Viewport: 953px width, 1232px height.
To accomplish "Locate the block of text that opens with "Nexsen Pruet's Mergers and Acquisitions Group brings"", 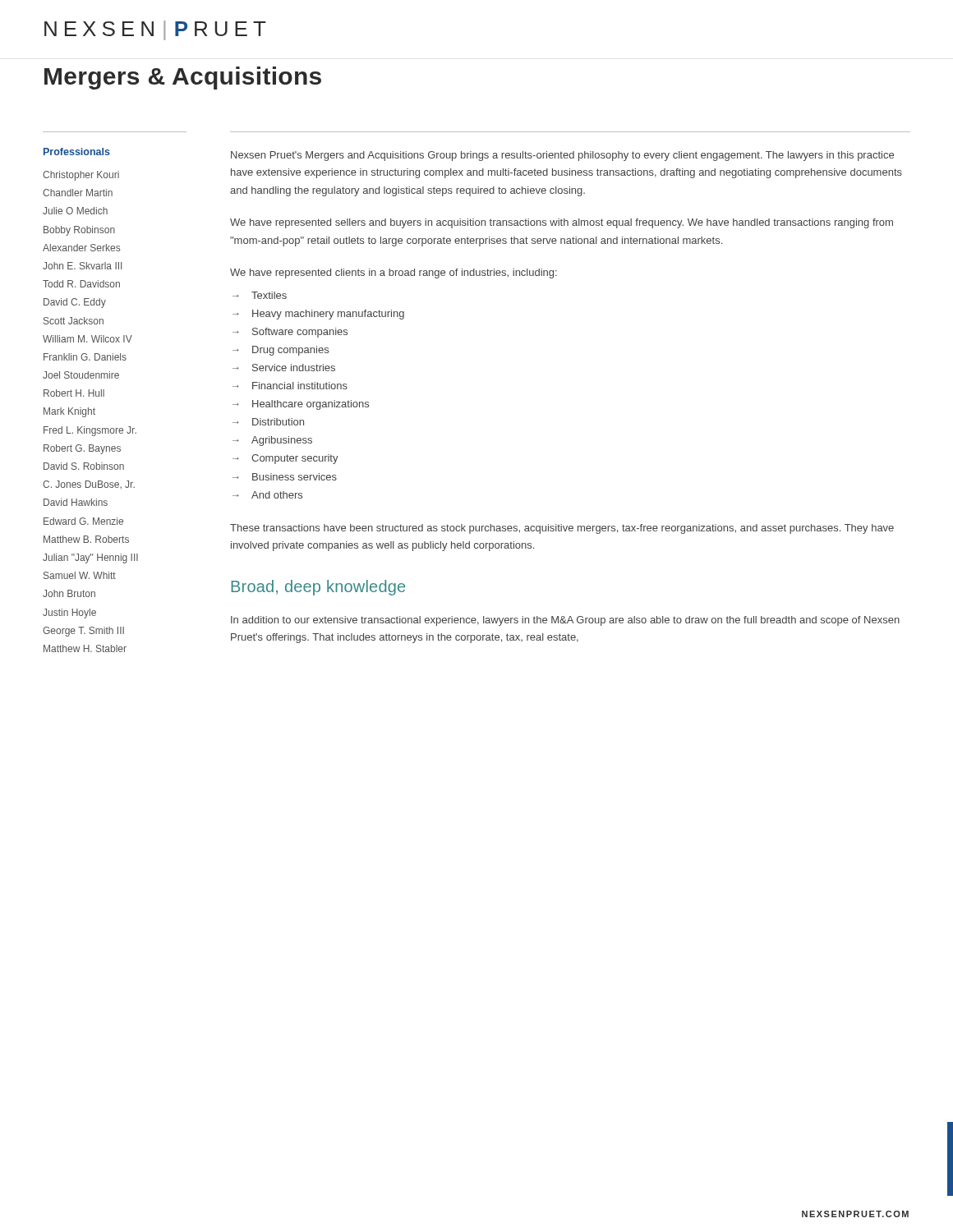I will (566, 172).
